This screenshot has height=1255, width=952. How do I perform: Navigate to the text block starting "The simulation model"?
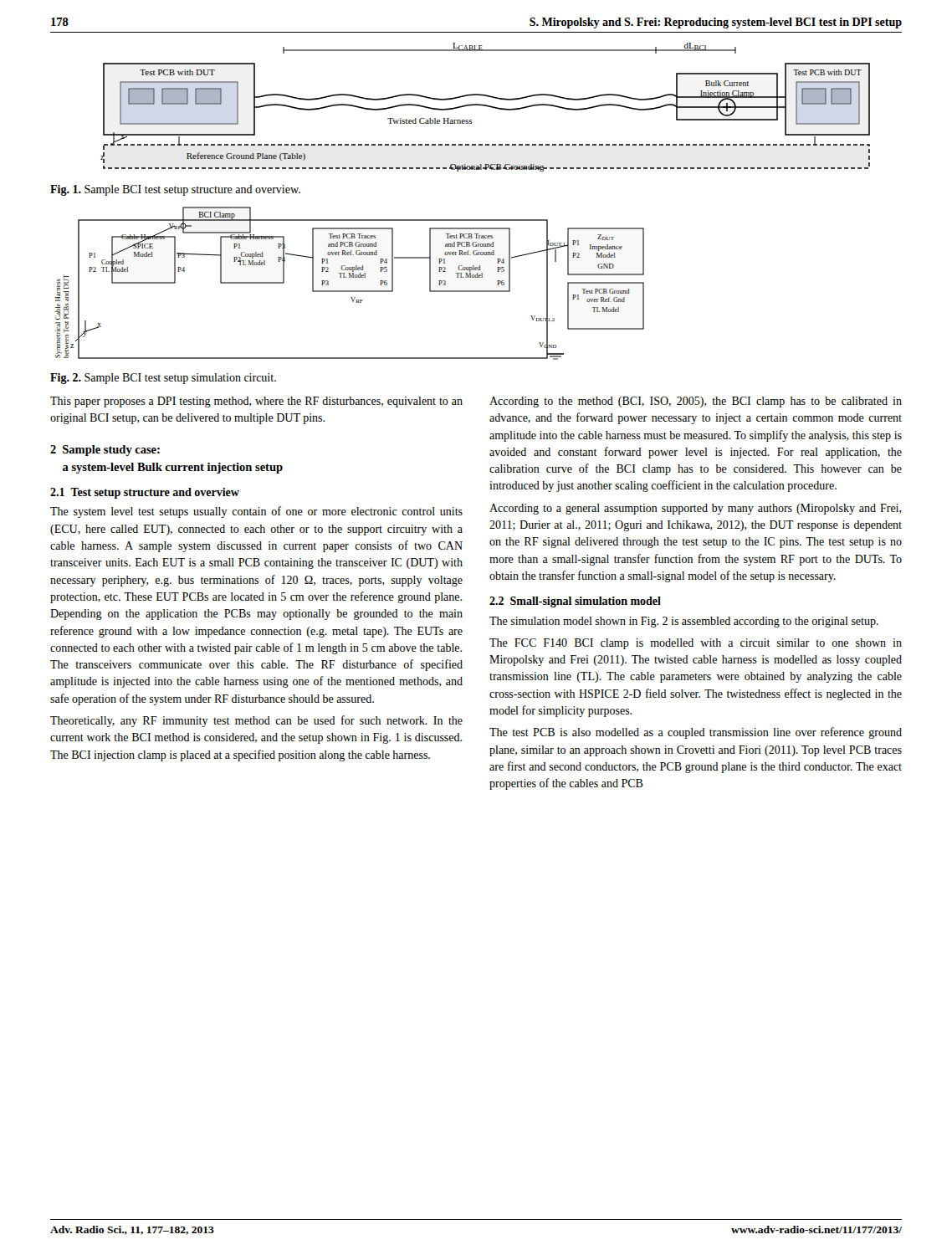(696, 703)
